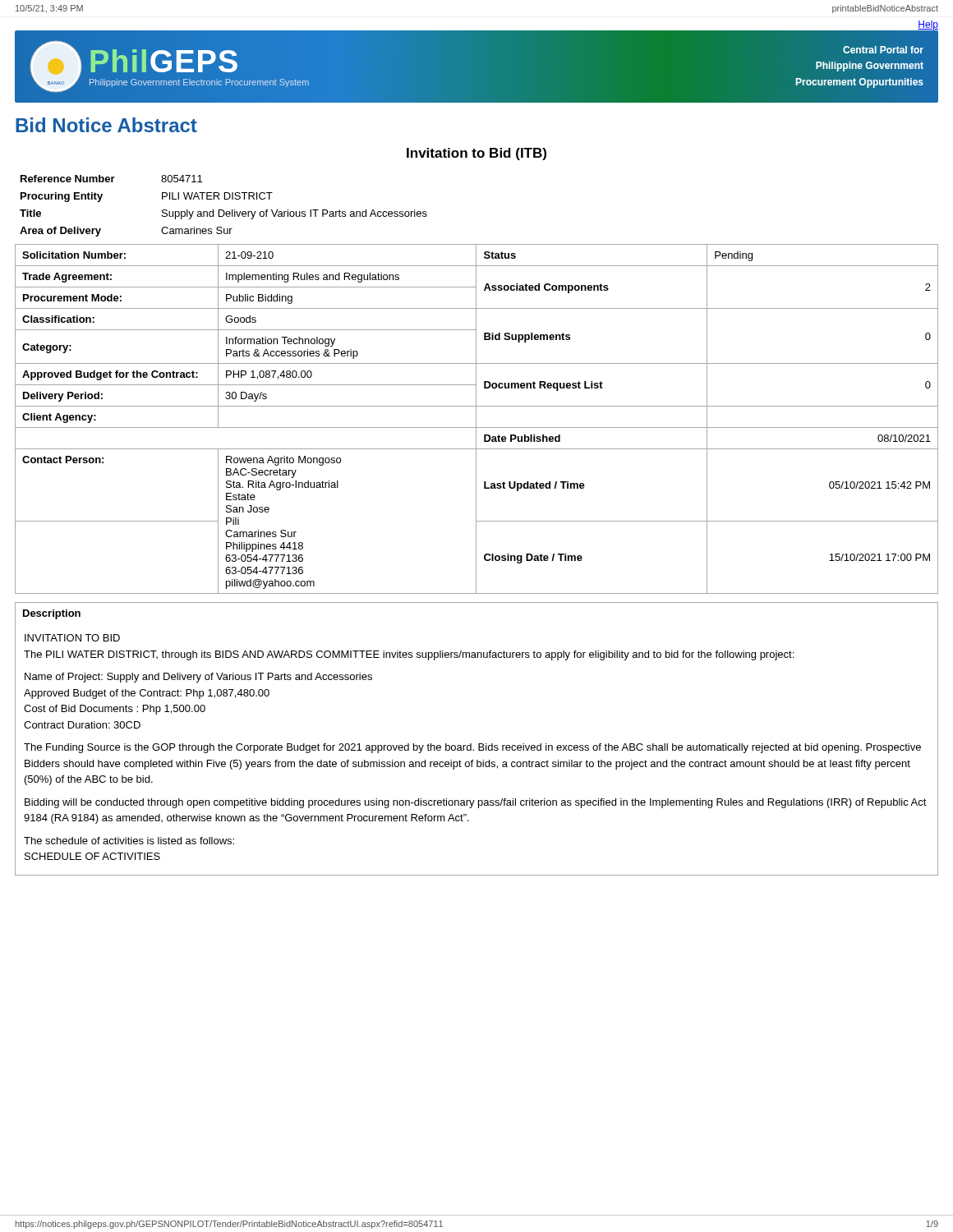Locate the title that reads "Bid Notice Abstract"
The height and width of the screenshot is (1232, 953).
coord(106,125)
